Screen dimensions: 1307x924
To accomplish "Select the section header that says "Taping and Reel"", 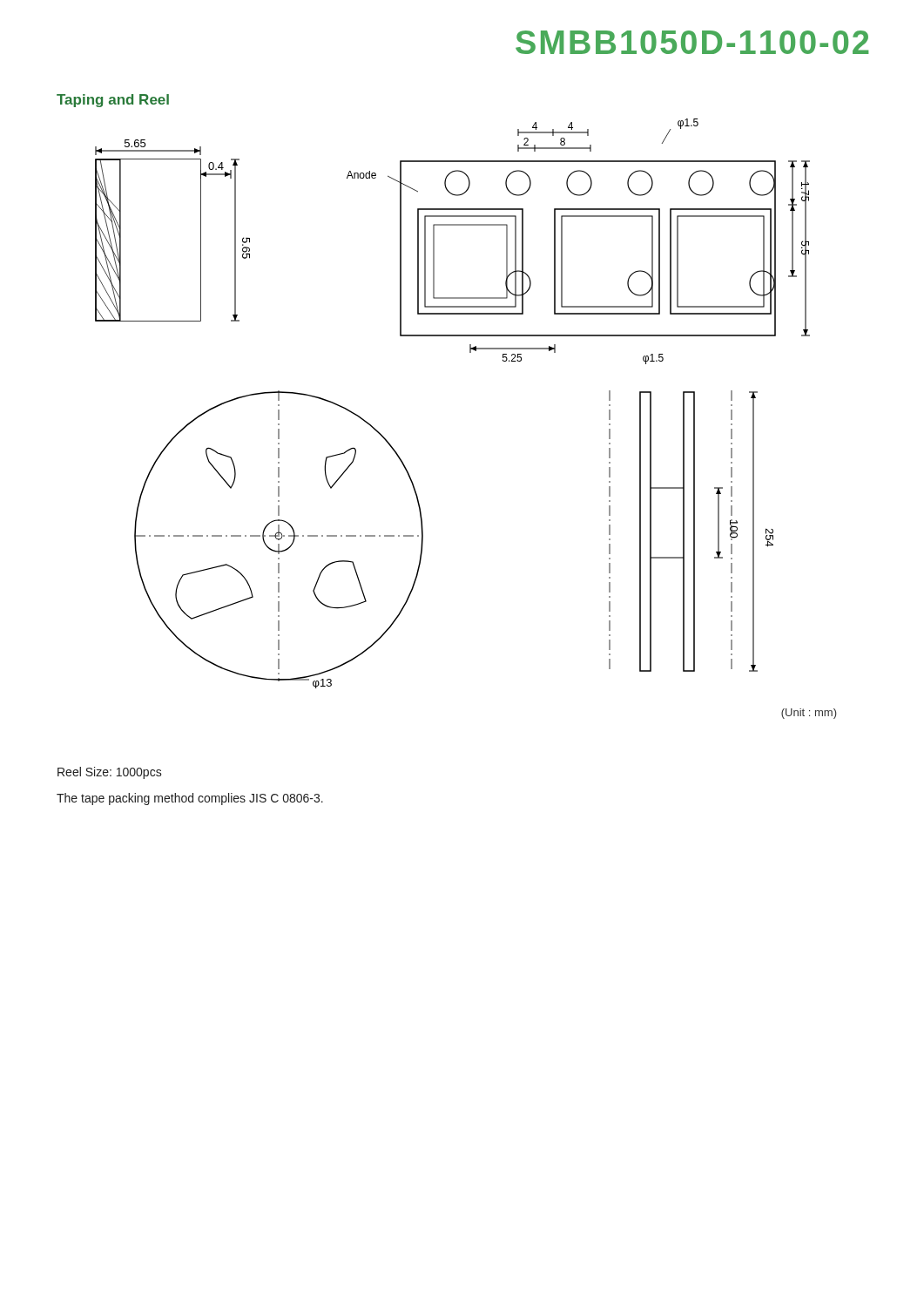I will 113,100.
